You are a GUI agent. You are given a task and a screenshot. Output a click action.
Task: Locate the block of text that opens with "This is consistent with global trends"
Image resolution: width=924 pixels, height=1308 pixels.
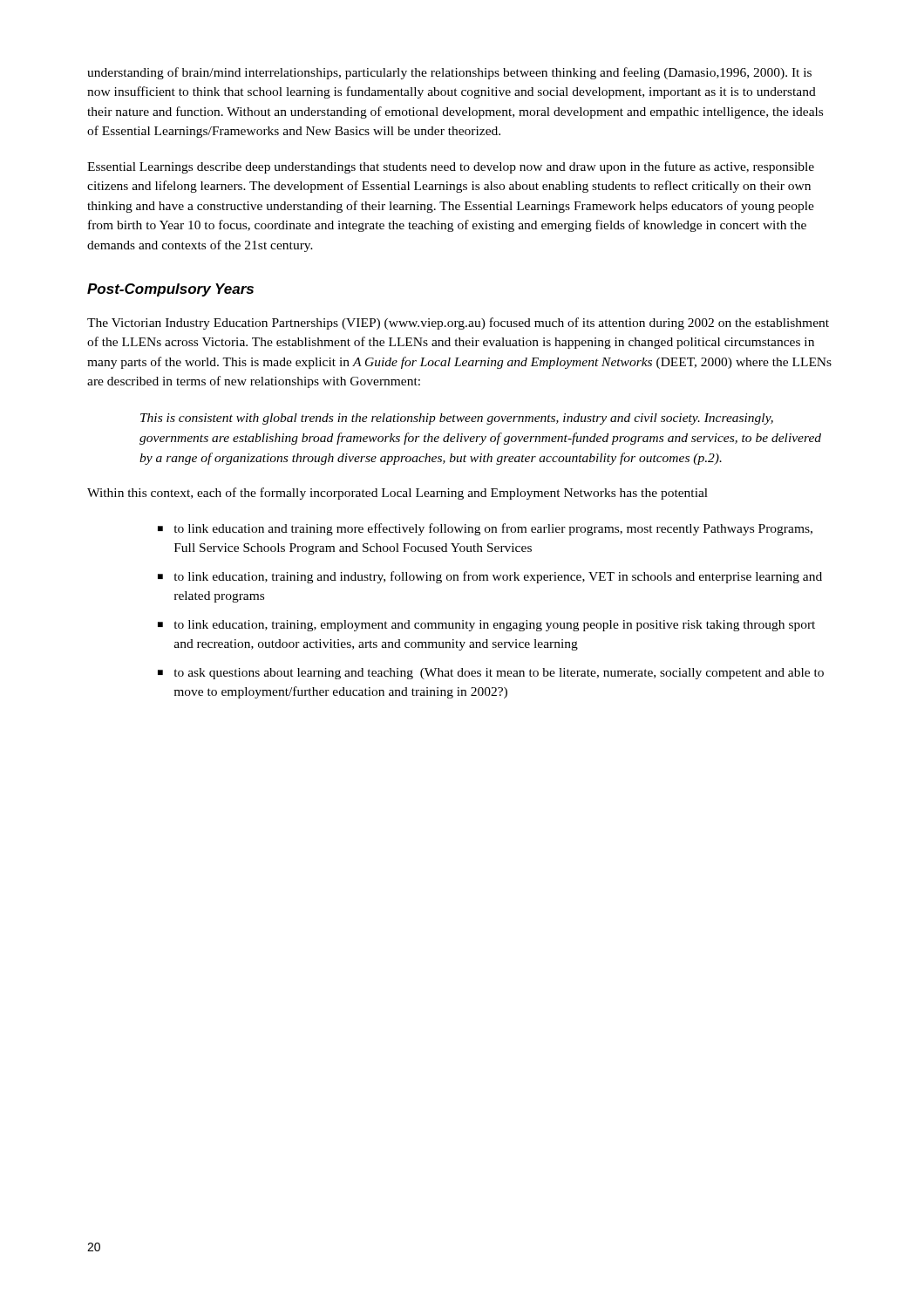pos(480,437)
